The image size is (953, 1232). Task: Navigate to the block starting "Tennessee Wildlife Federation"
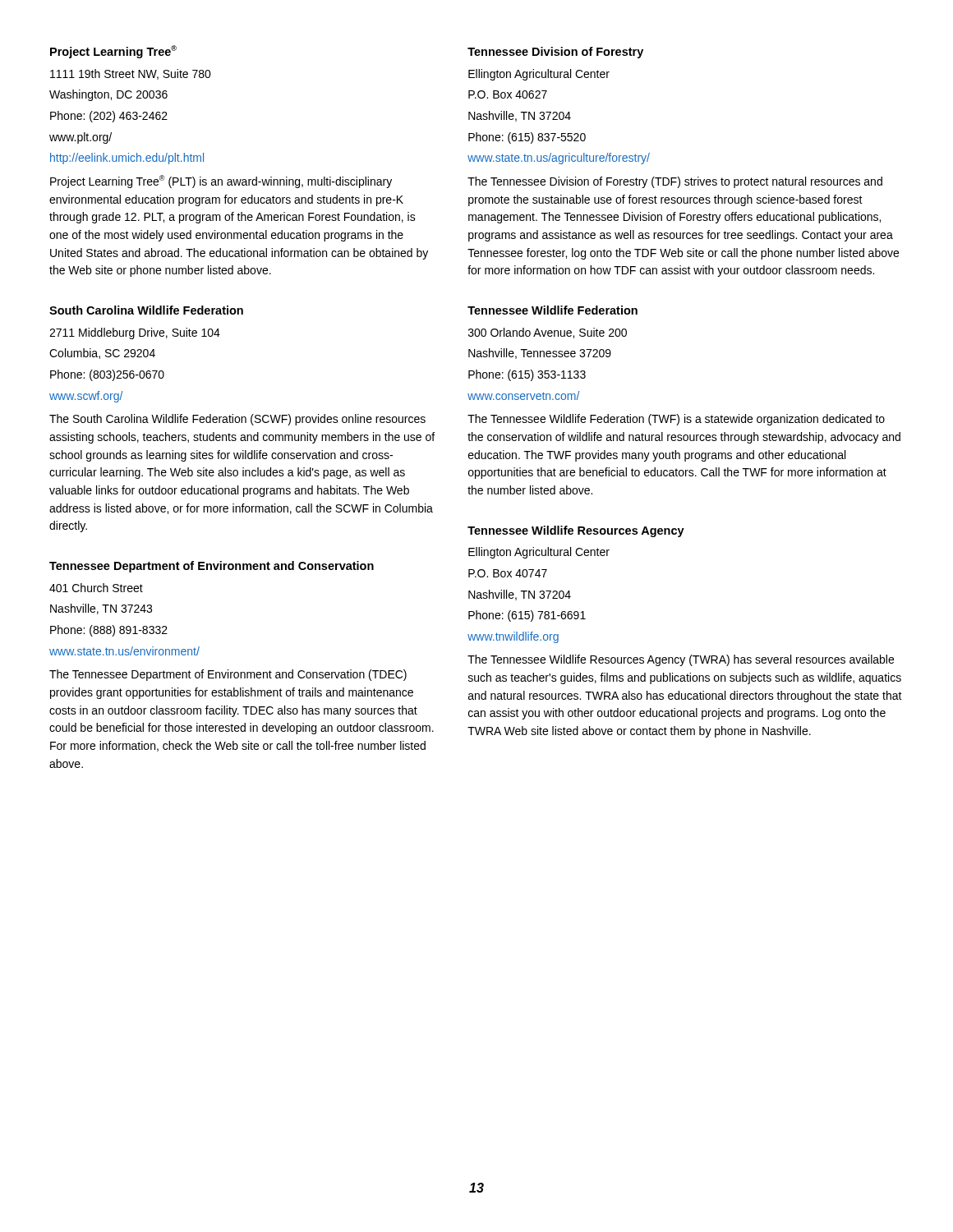coord(553,310)
